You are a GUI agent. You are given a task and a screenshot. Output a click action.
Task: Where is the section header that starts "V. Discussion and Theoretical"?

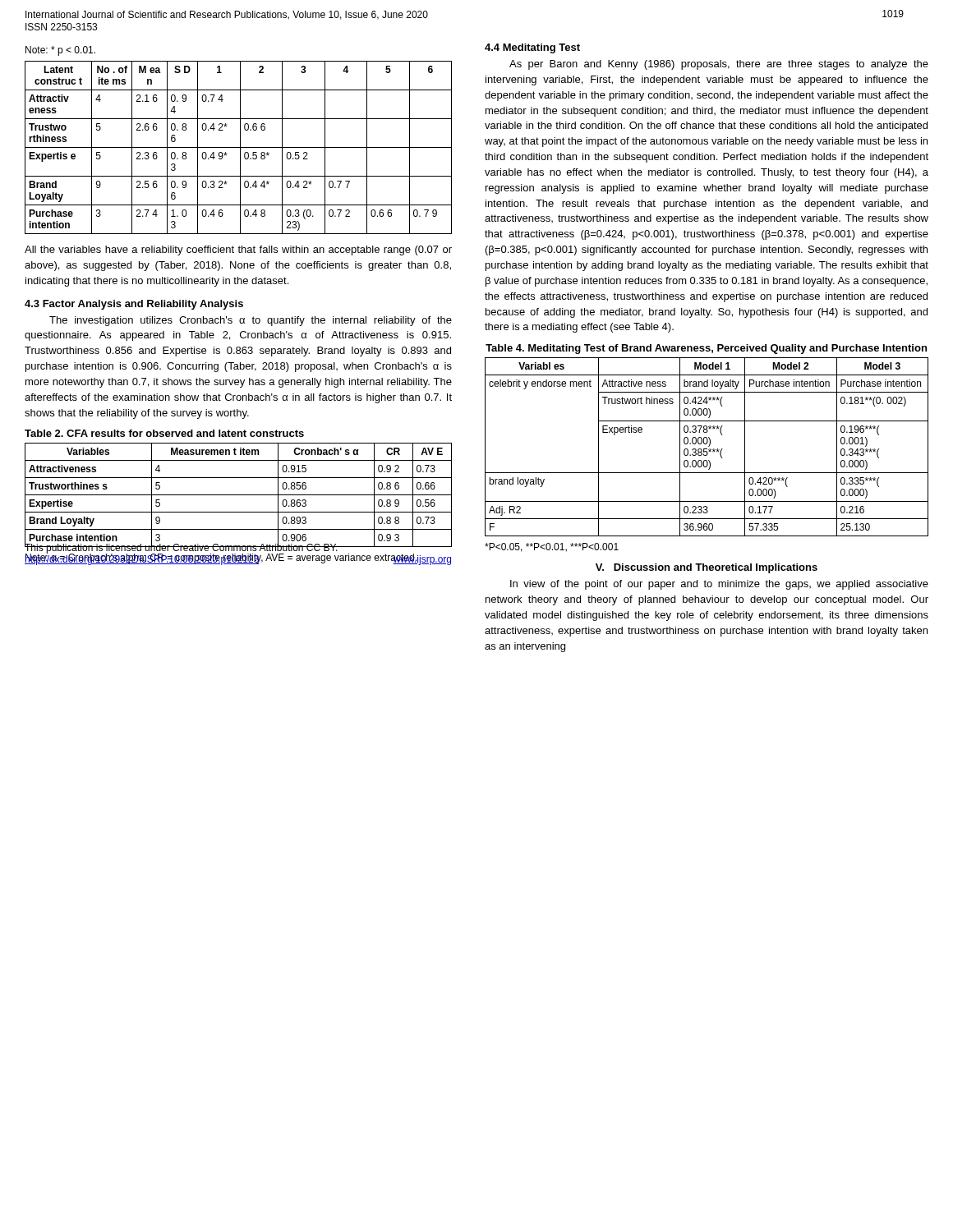tap(707, 567)
